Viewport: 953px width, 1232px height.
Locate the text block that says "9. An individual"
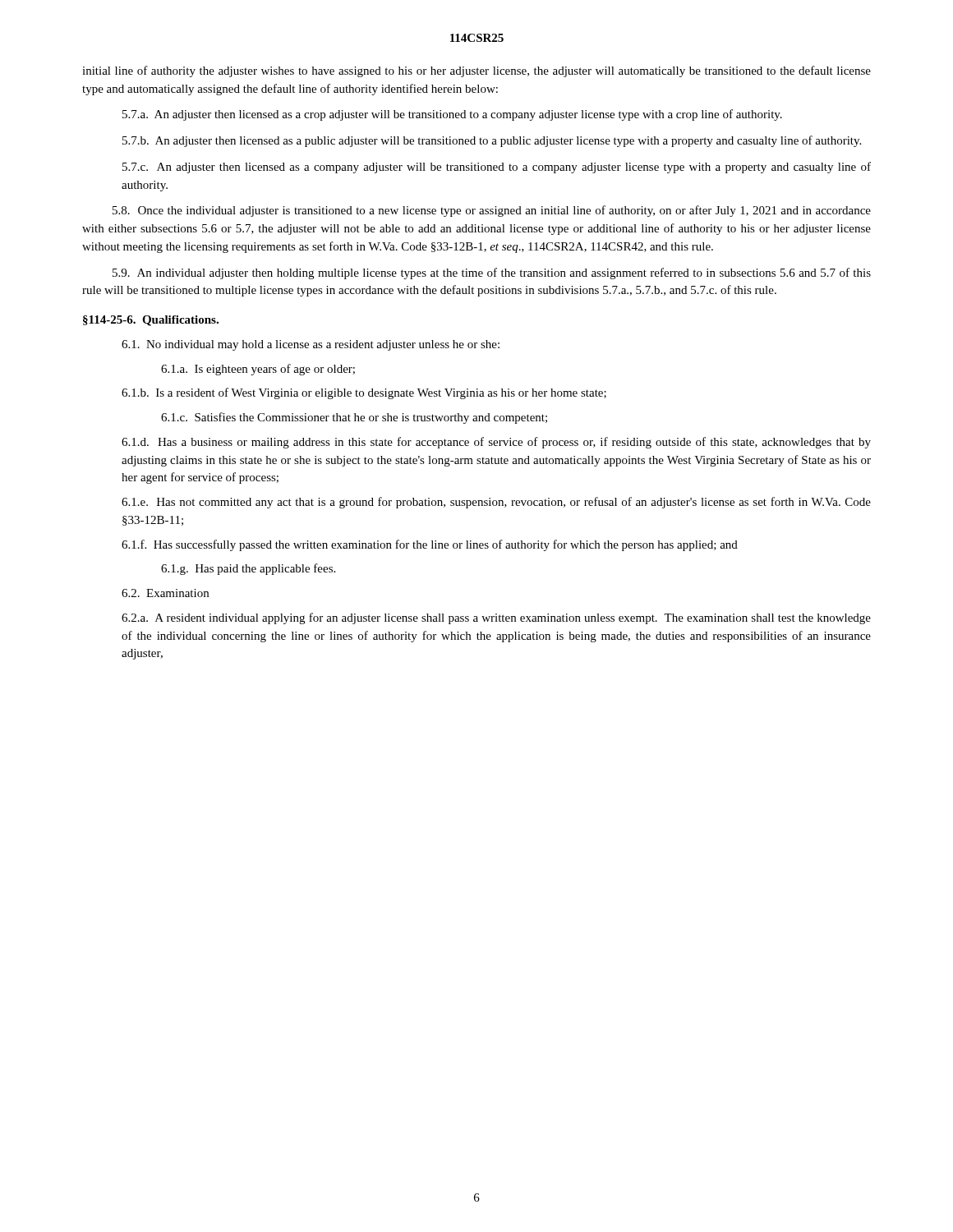pos(476,281)
